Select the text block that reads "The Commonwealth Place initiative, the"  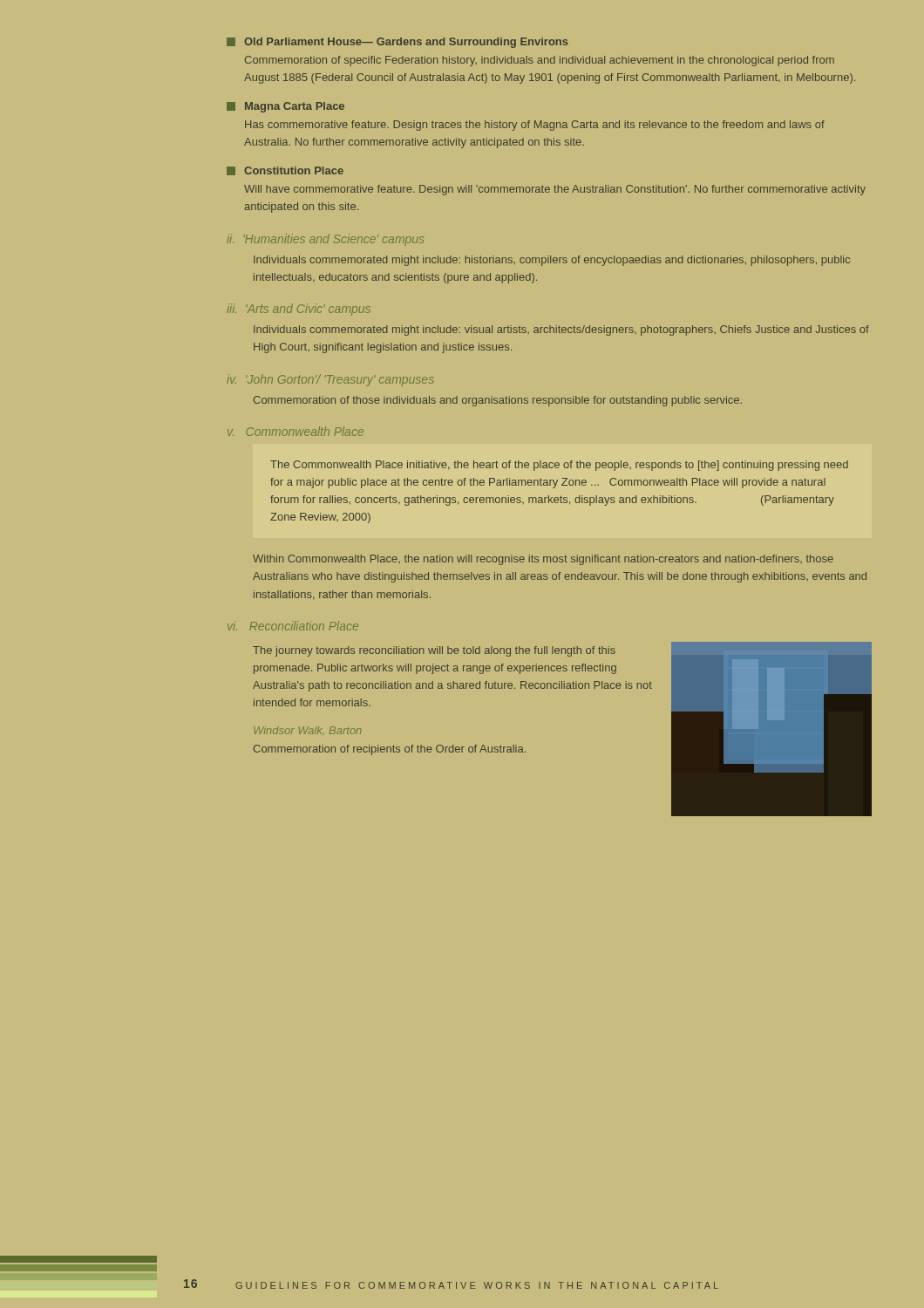tap(559, 490)
